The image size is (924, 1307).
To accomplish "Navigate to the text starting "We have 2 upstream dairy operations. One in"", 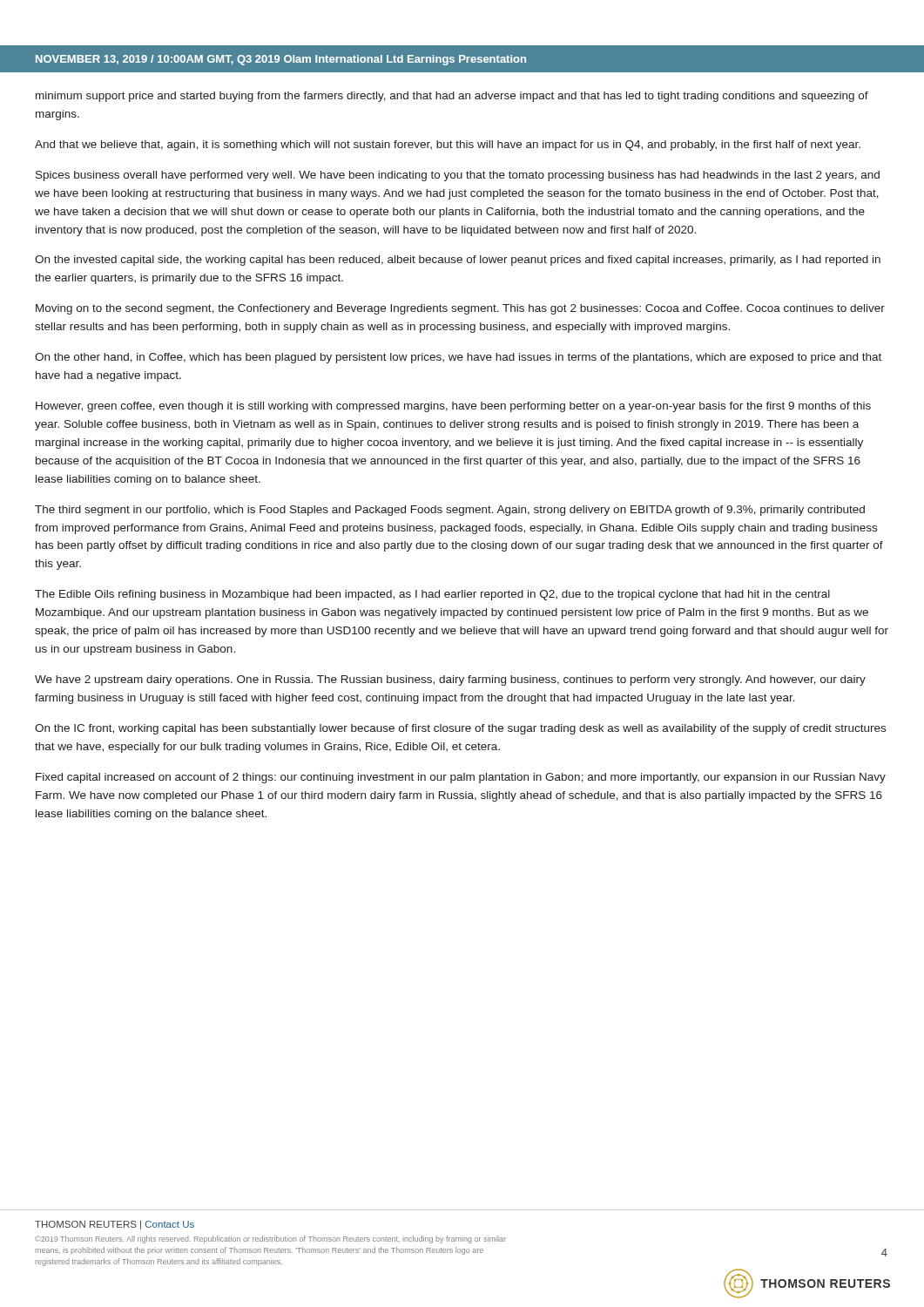I will pos(450,688).
